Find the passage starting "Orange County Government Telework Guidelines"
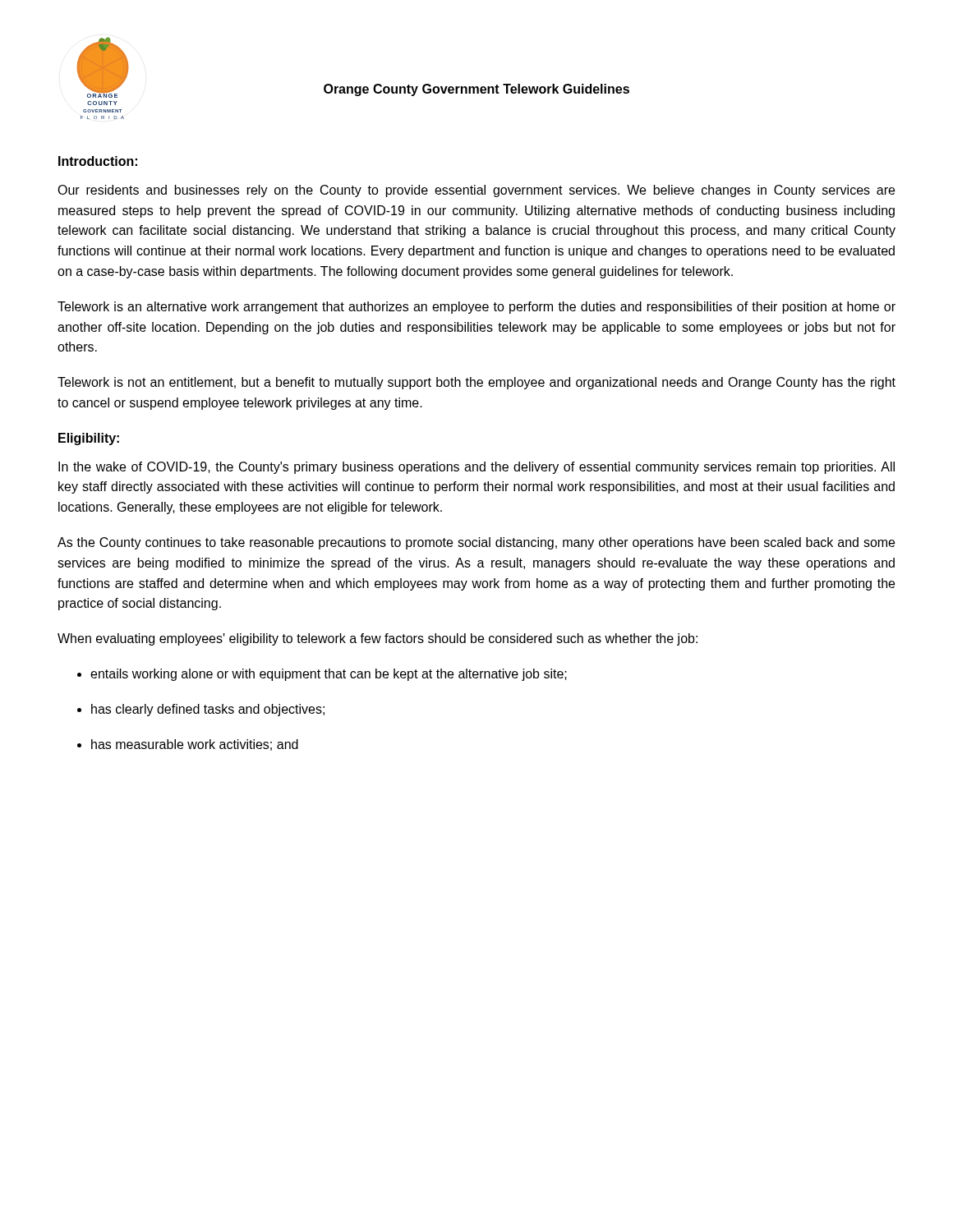This screenshot has width=953, height=1232. pos(476,89)
